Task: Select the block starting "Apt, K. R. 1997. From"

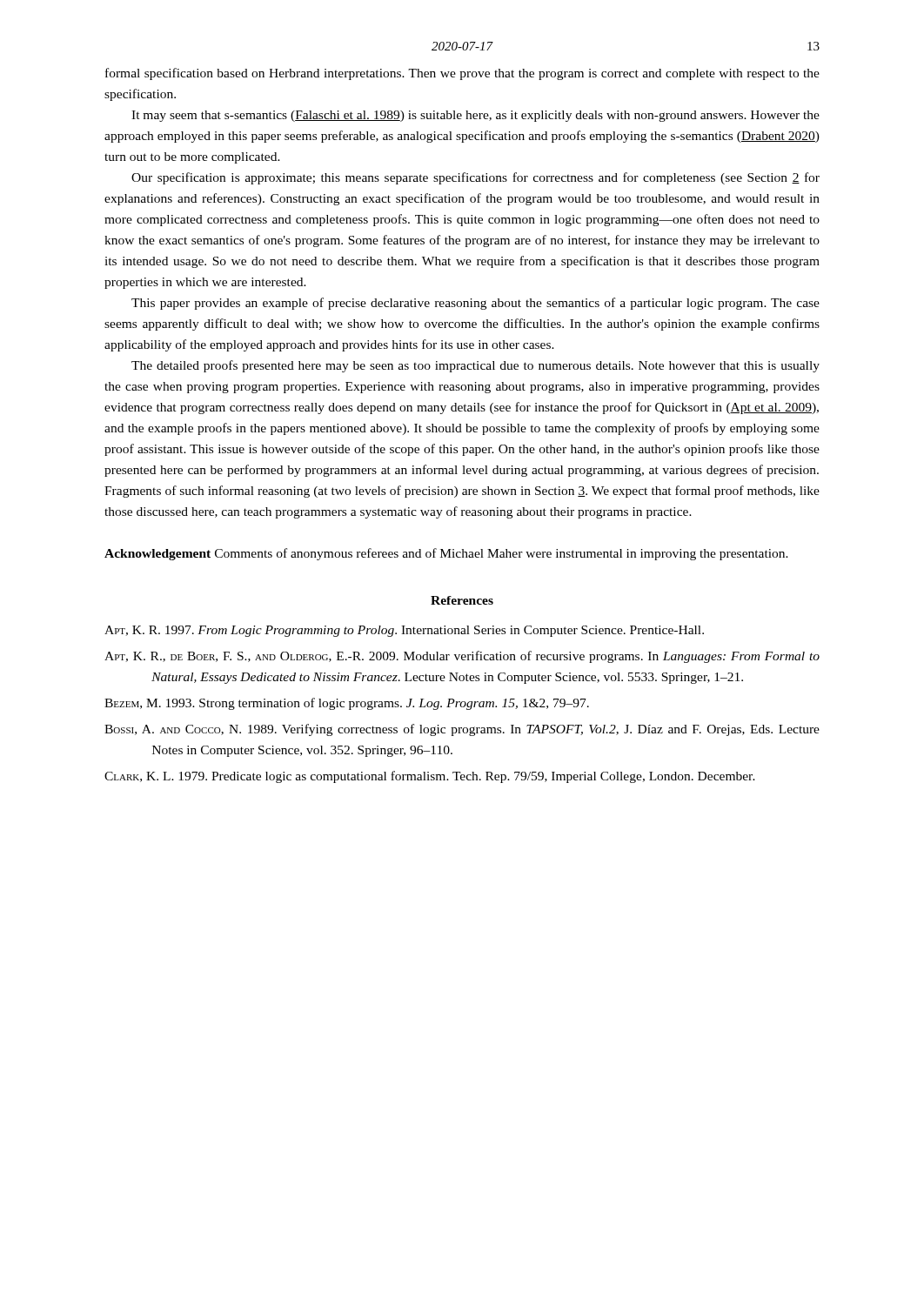Action: tap(405, 630)
